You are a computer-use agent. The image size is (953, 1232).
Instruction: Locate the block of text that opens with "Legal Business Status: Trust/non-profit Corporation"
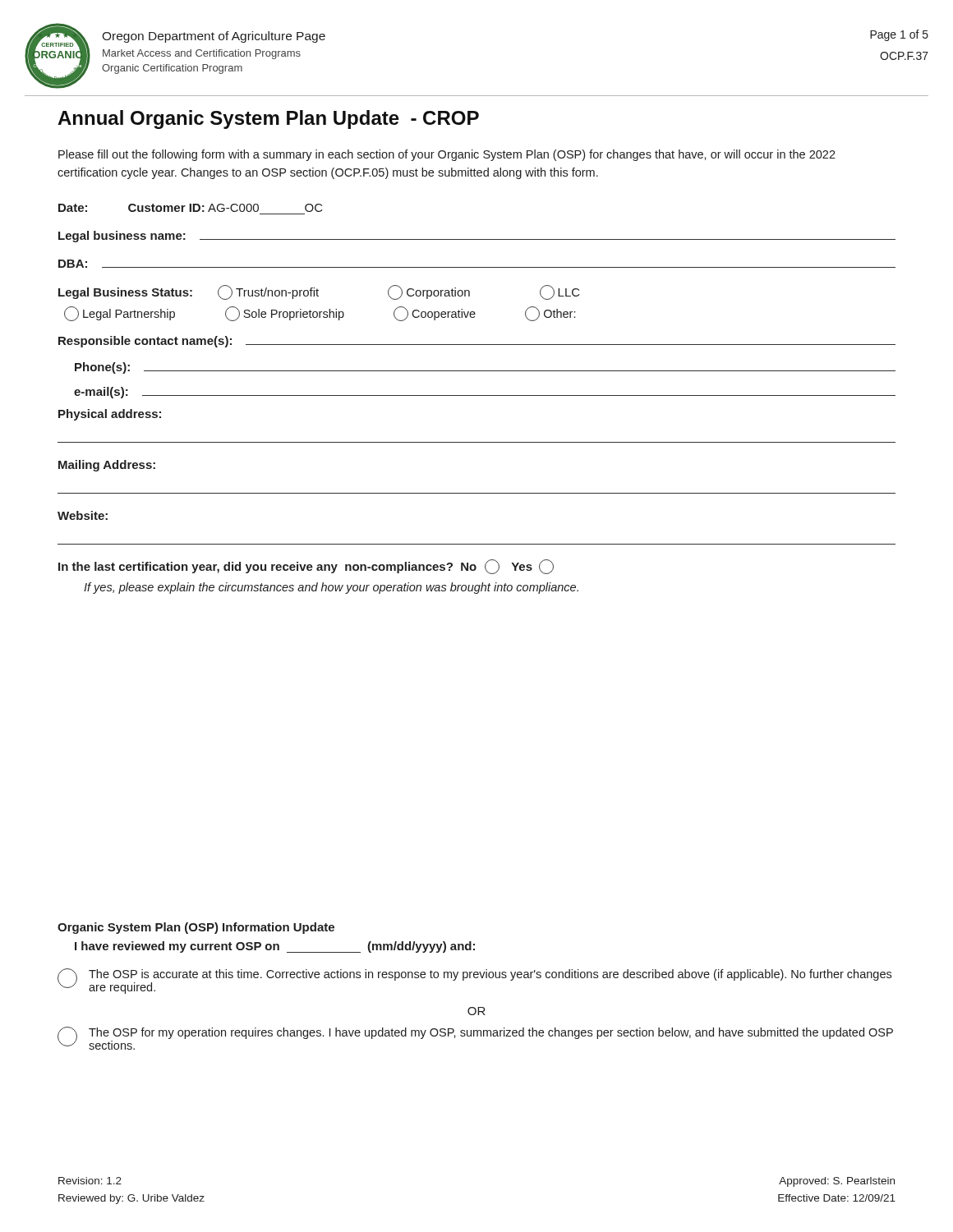[x=476, y=303]
